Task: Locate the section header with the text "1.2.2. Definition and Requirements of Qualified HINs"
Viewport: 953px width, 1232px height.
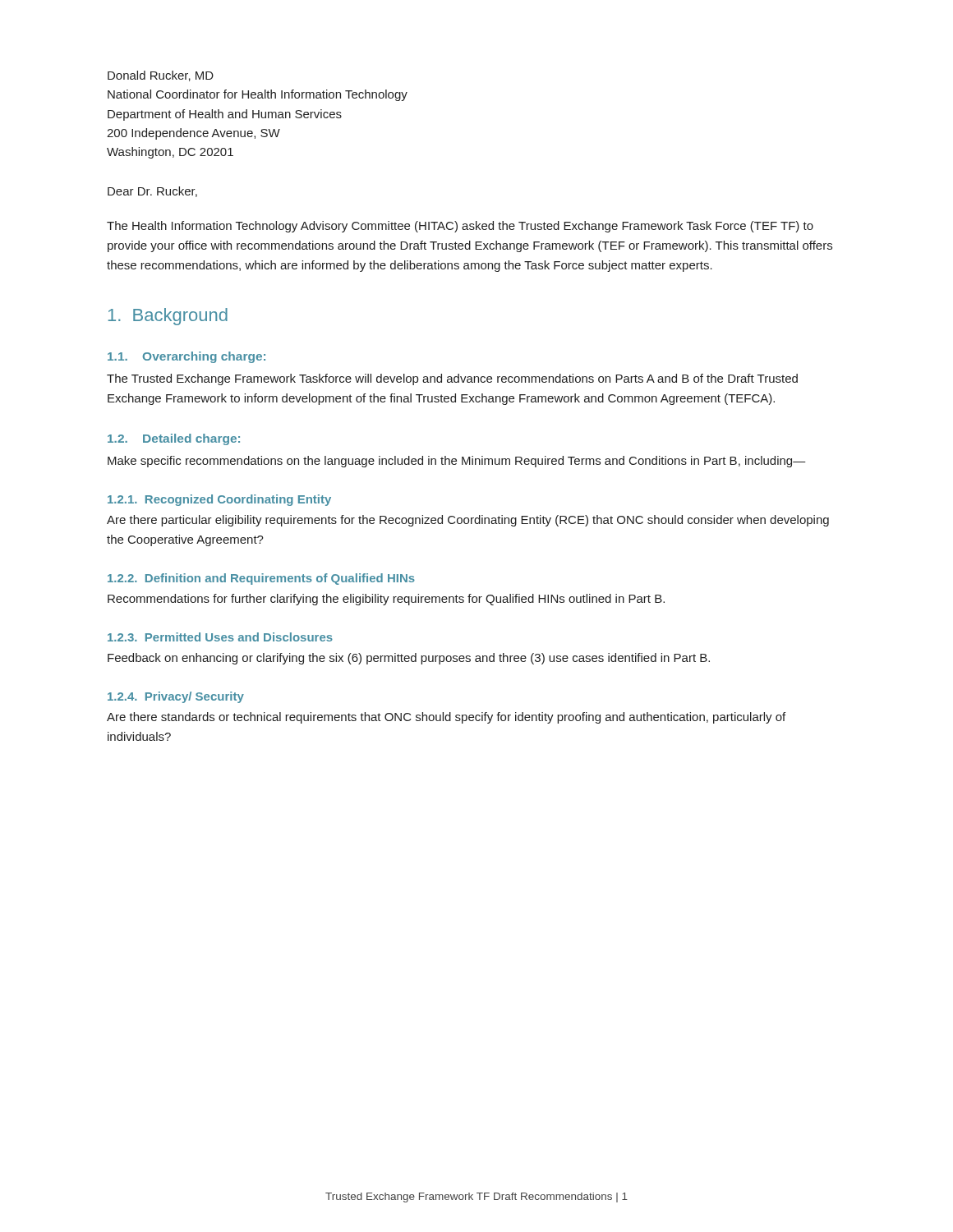Action: pos(261,578)
